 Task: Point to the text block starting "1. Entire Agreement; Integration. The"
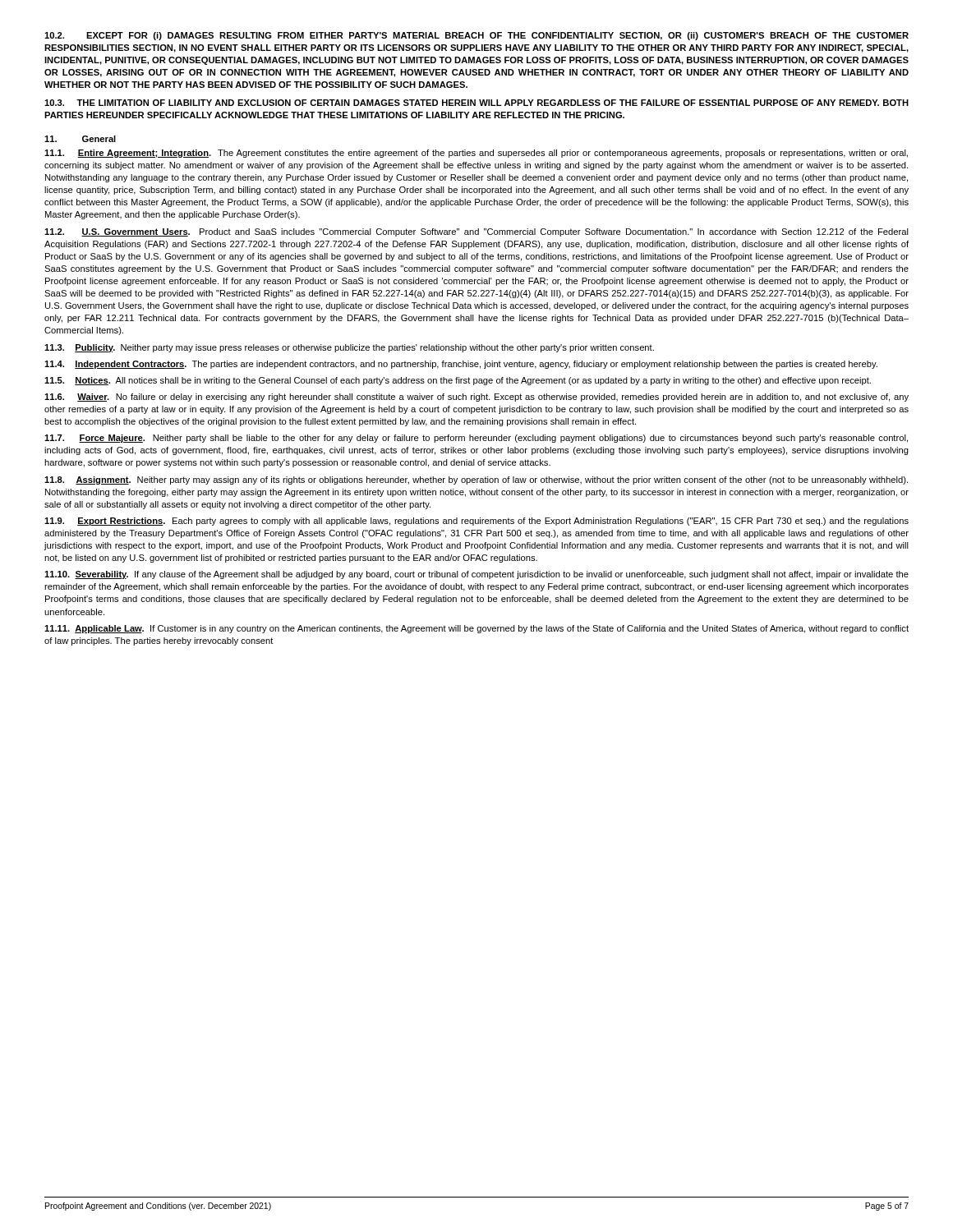[476, 184]
